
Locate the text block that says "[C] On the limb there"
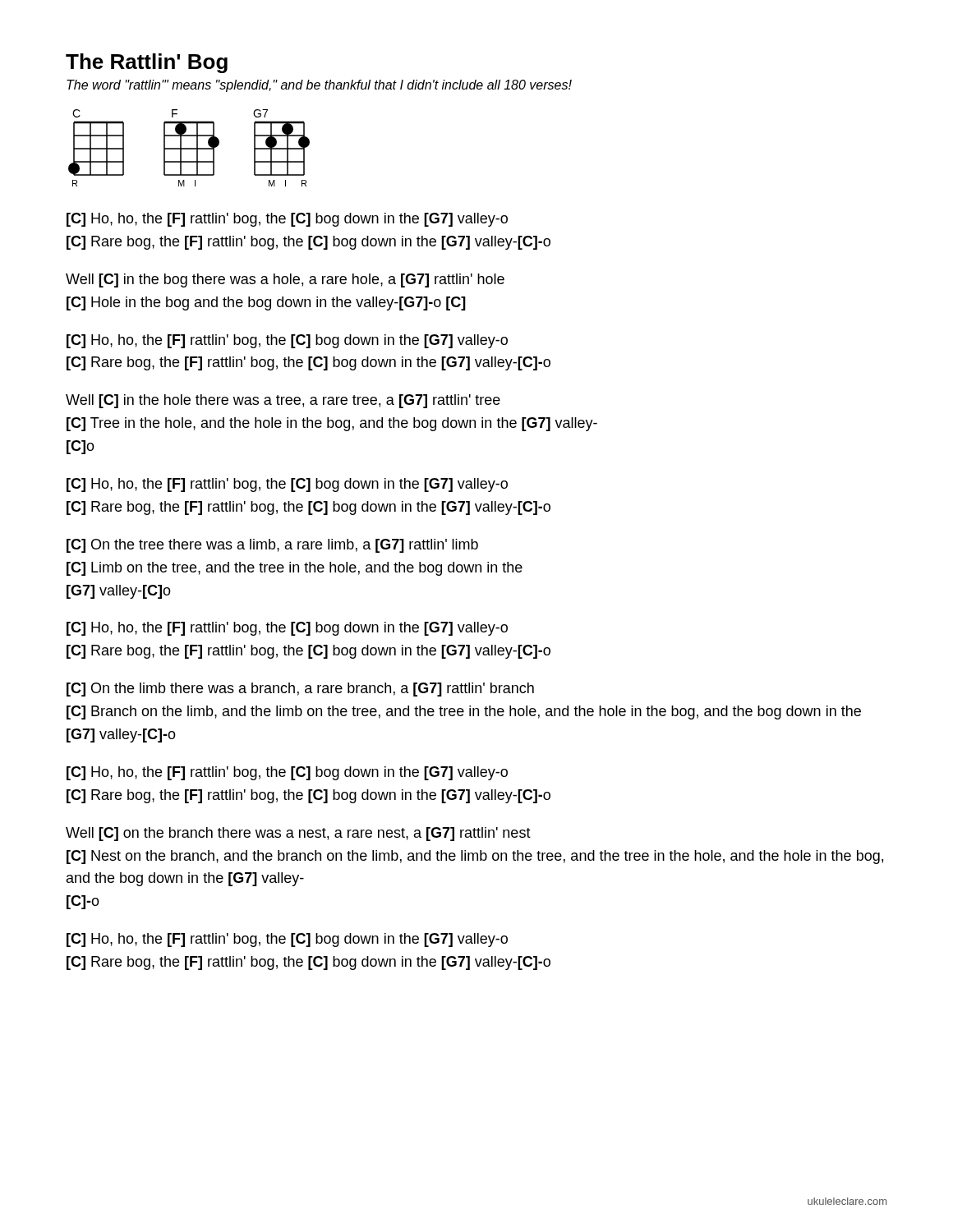coord(476,712)
